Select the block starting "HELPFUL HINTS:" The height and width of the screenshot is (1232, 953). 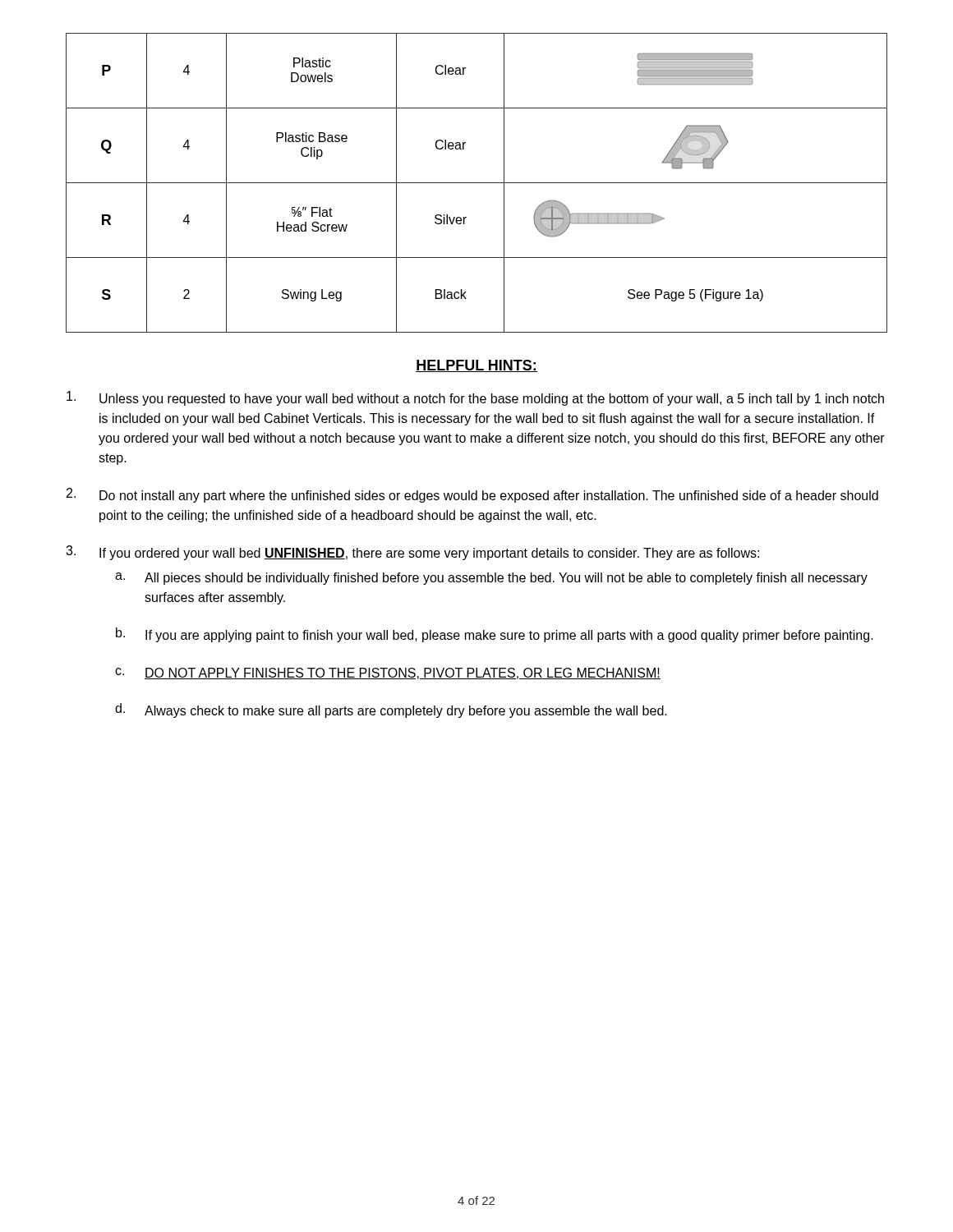[476, 365]
